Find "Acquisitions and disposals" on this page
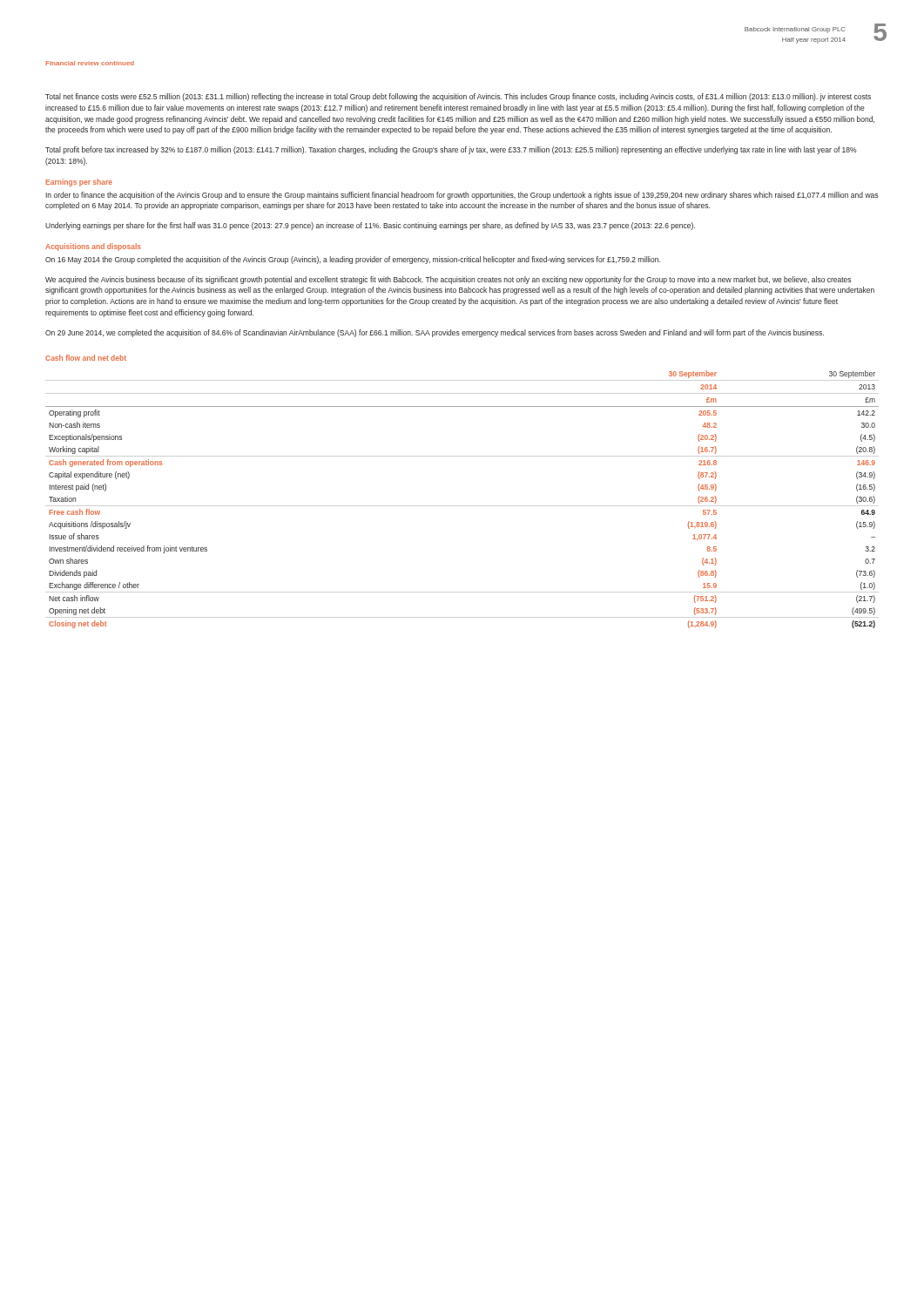Screen dimensions: 1307x924 point(93,246)
